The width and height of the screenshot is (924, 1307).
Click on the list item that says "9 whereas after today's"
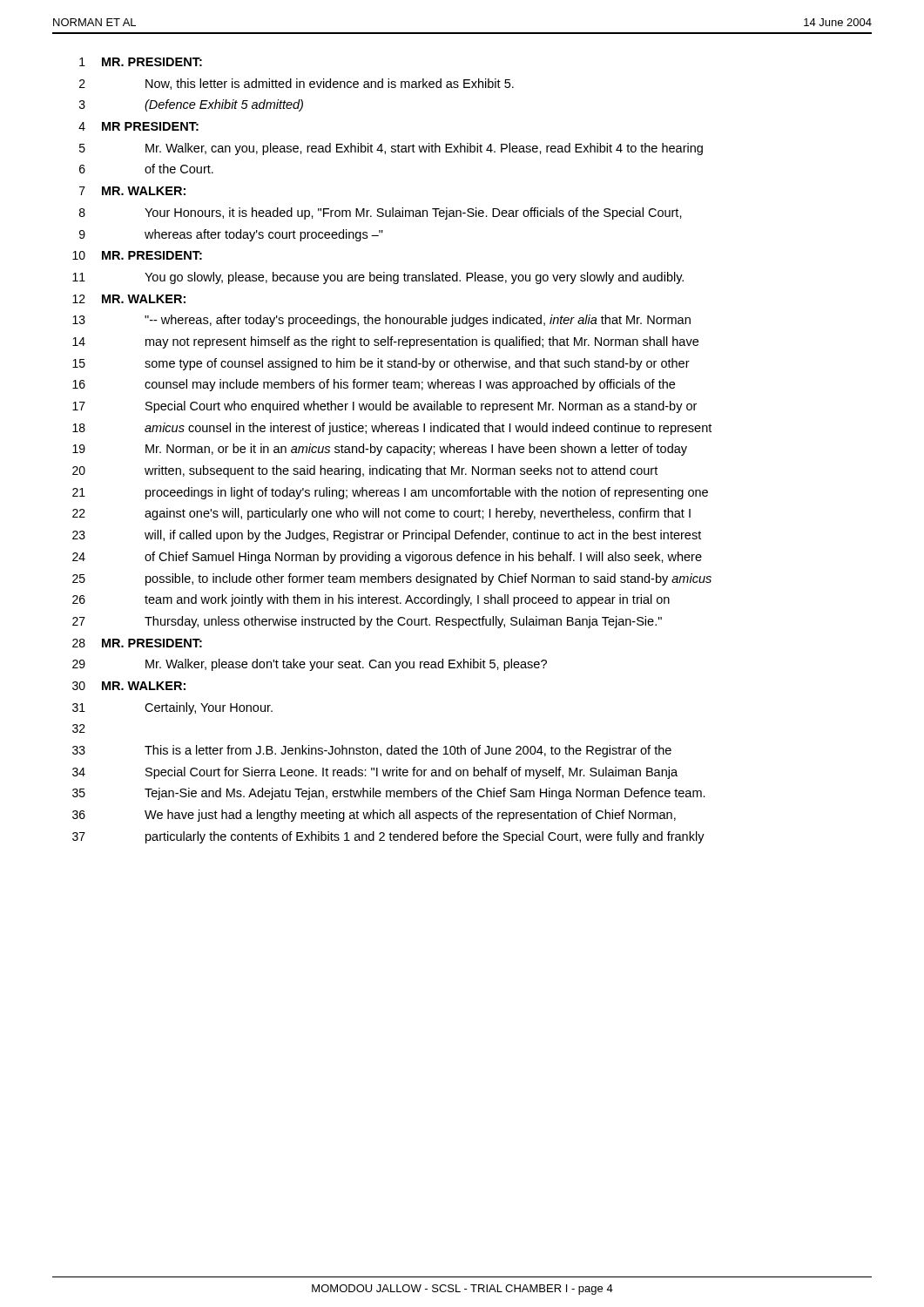[x=231, y=235]
